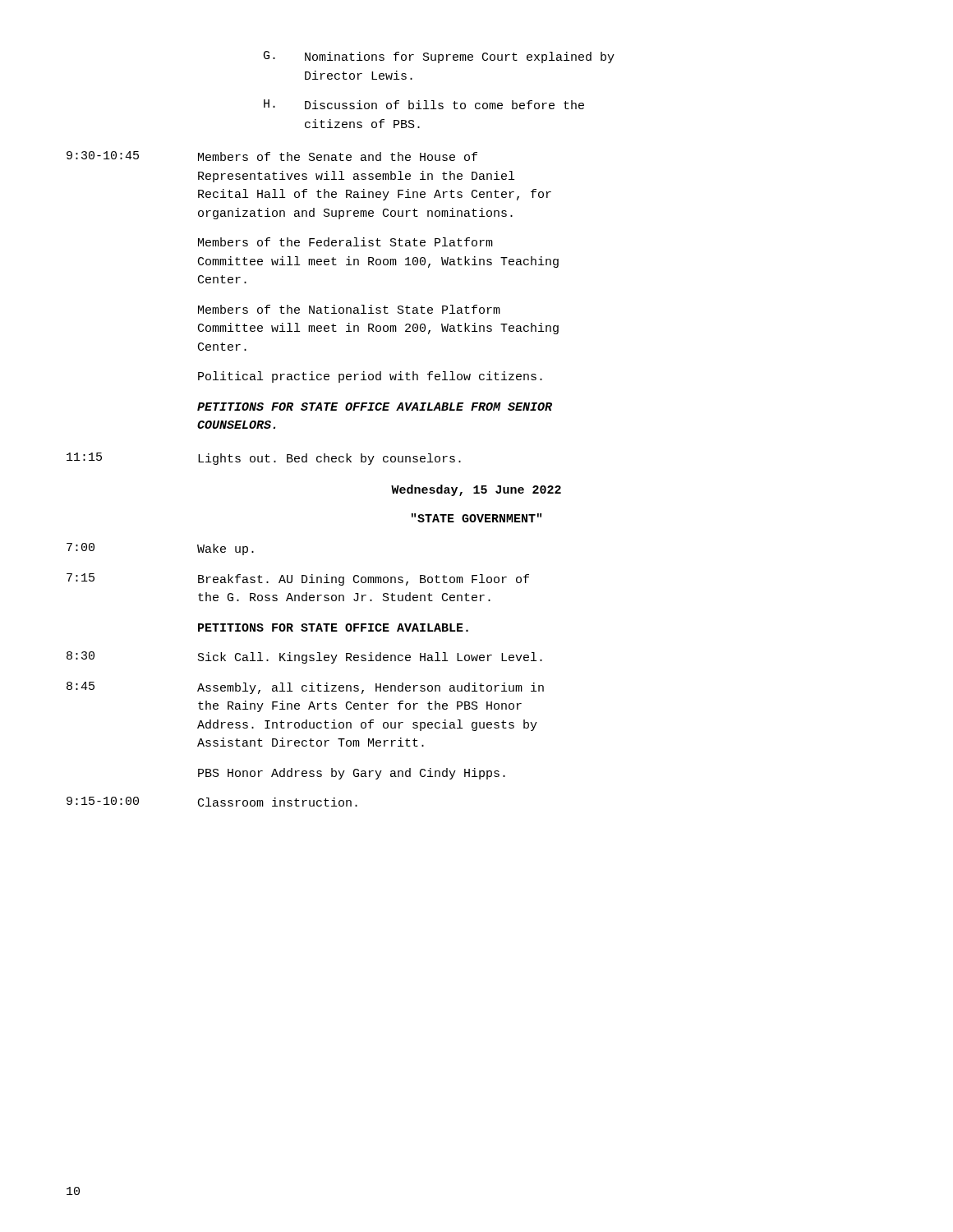Click on the region starting ""STATE GOVERNMENT""

[476, 519]
